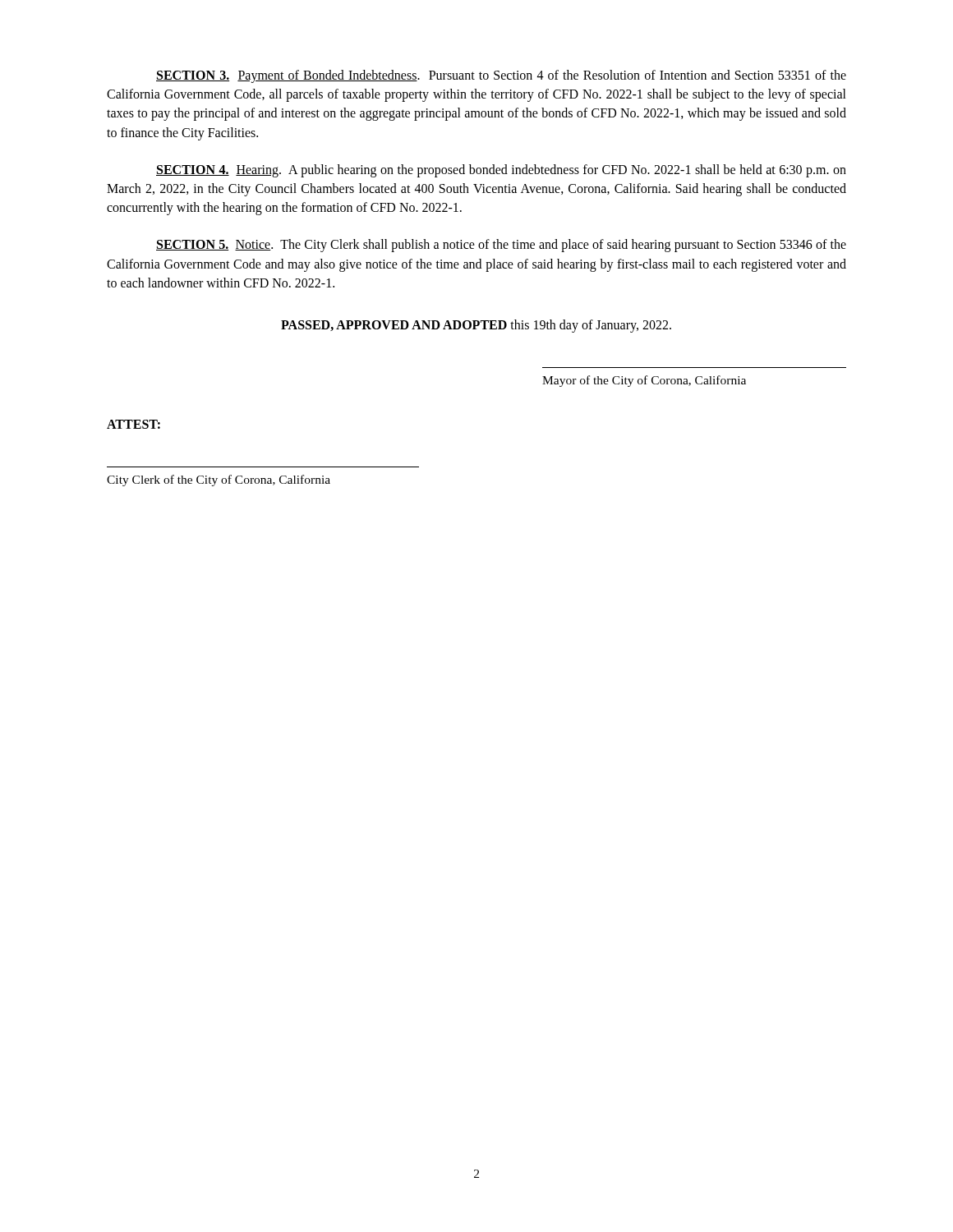Find the text block that says "PASSED, APPROVED AND"
The width and height of the screenshot is (953, 1232).
(476, 325)
